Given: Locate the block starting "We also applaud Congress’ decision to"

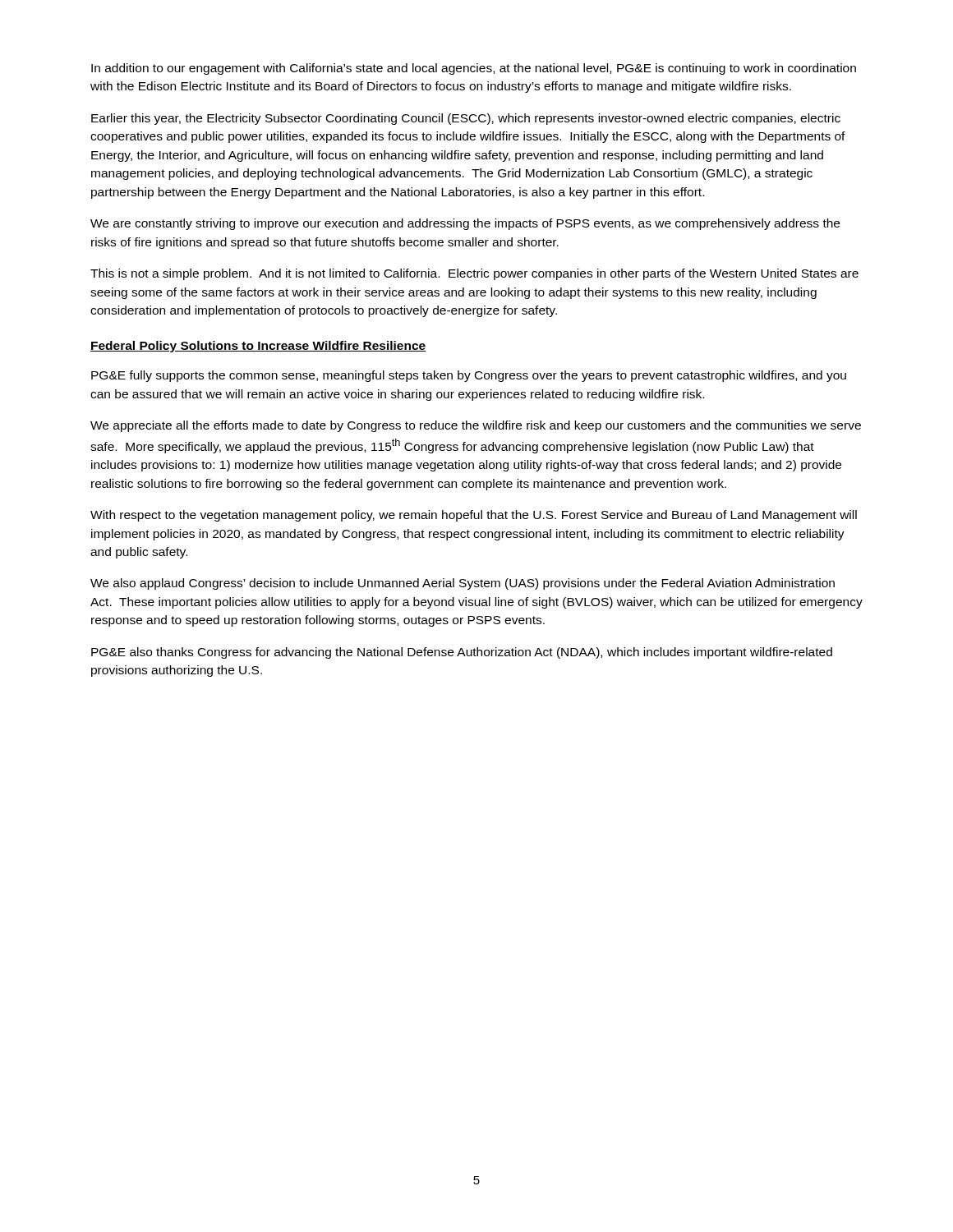Looking at the screenshot, I should (476, 602).
